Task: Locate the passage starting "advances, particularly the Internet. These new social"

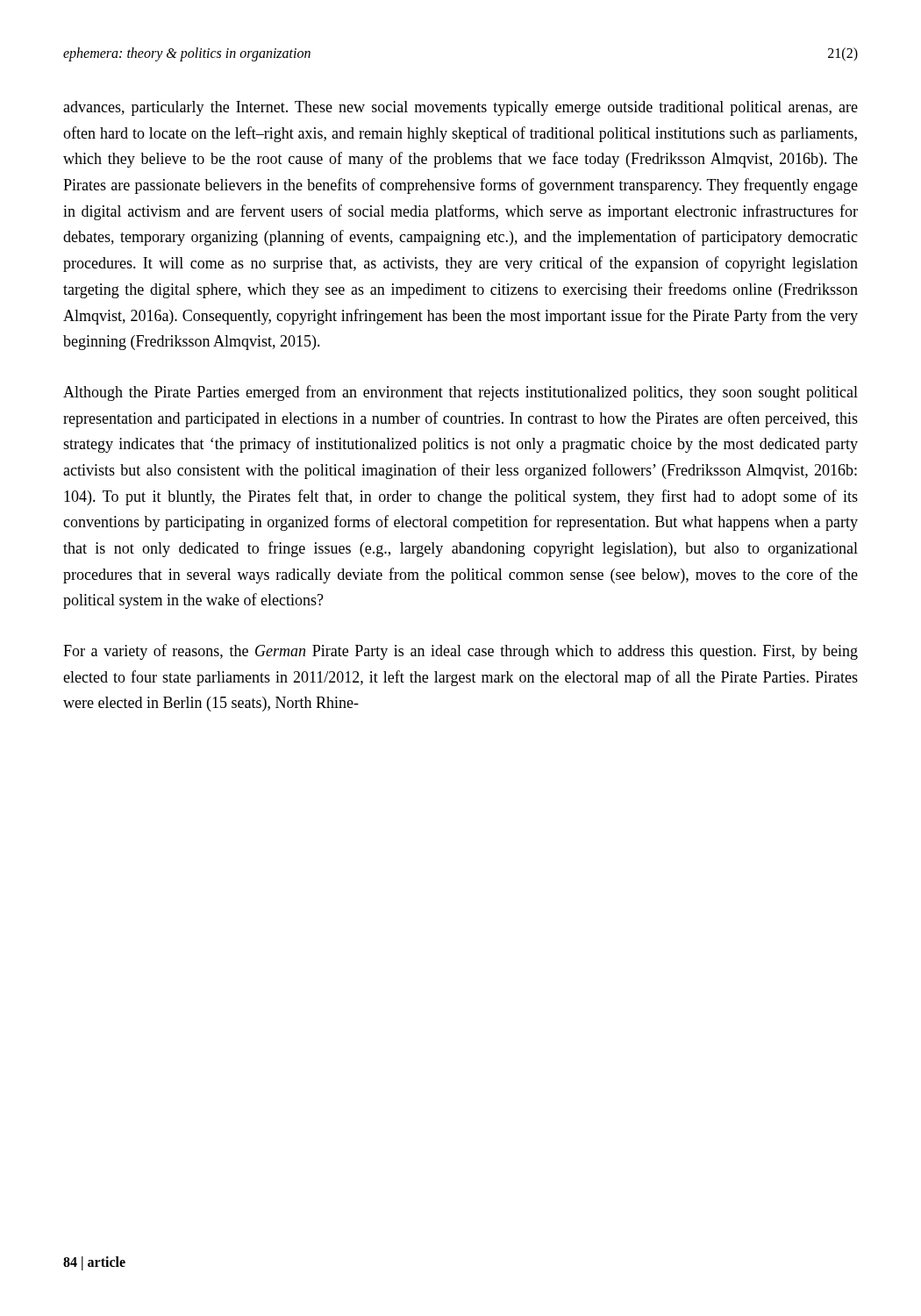Action: (460, 224)
